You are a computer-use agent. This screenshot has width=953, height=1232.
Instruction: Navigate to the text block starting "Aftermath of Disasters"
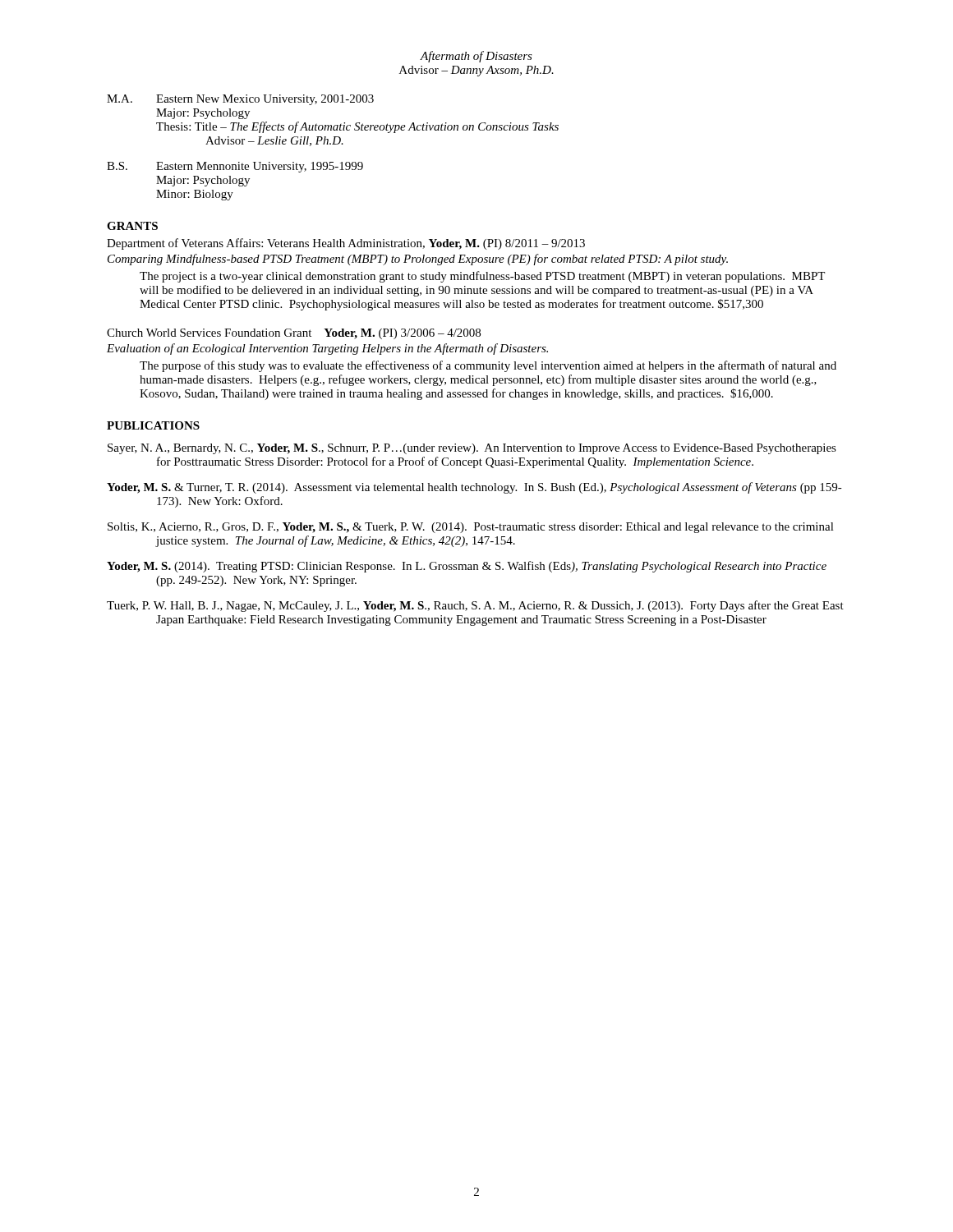click(x=476, y=63)
